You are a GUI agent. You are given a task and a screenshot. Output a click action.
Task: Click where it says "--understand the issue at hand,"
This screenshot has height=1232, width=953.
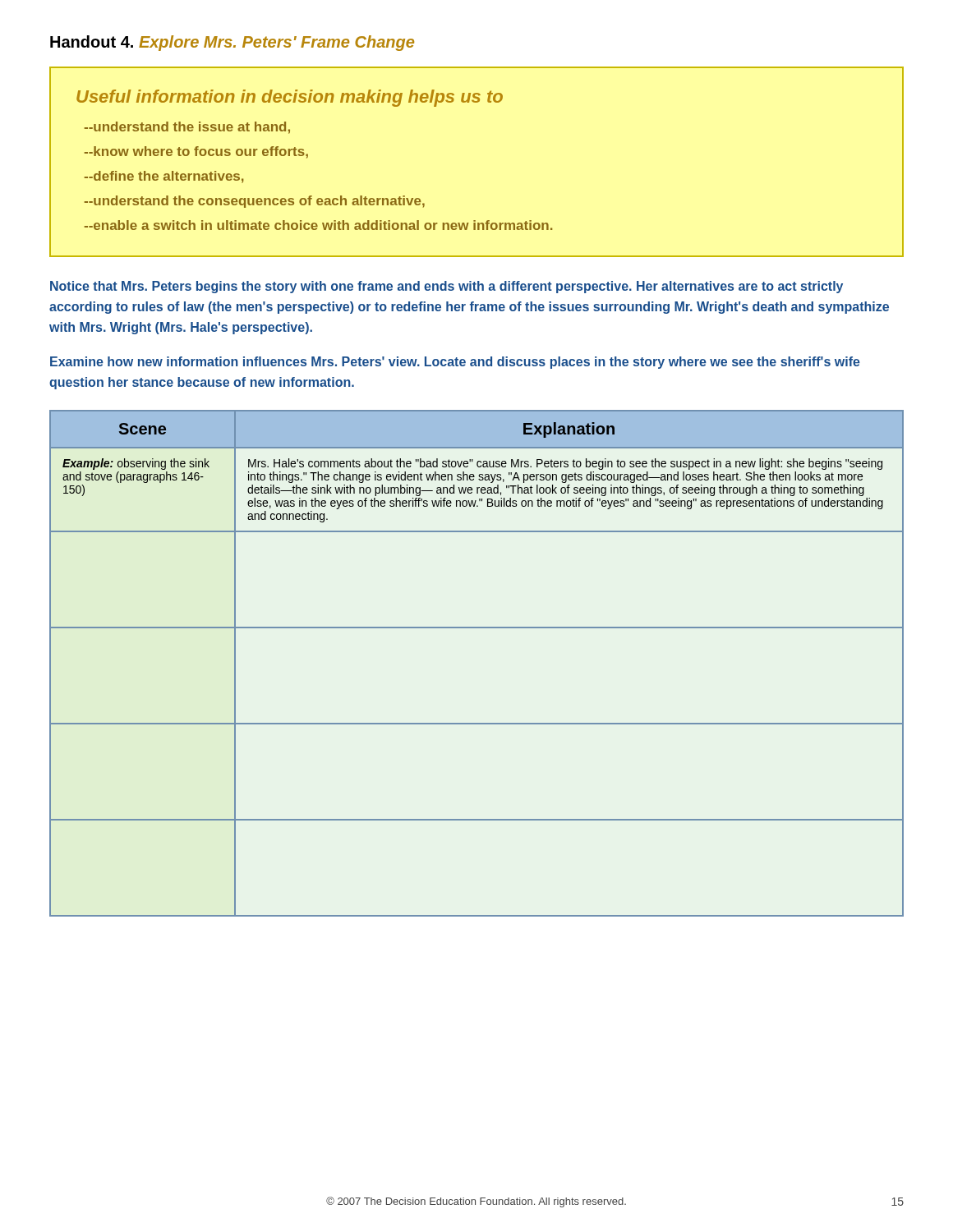pos(187,127)
